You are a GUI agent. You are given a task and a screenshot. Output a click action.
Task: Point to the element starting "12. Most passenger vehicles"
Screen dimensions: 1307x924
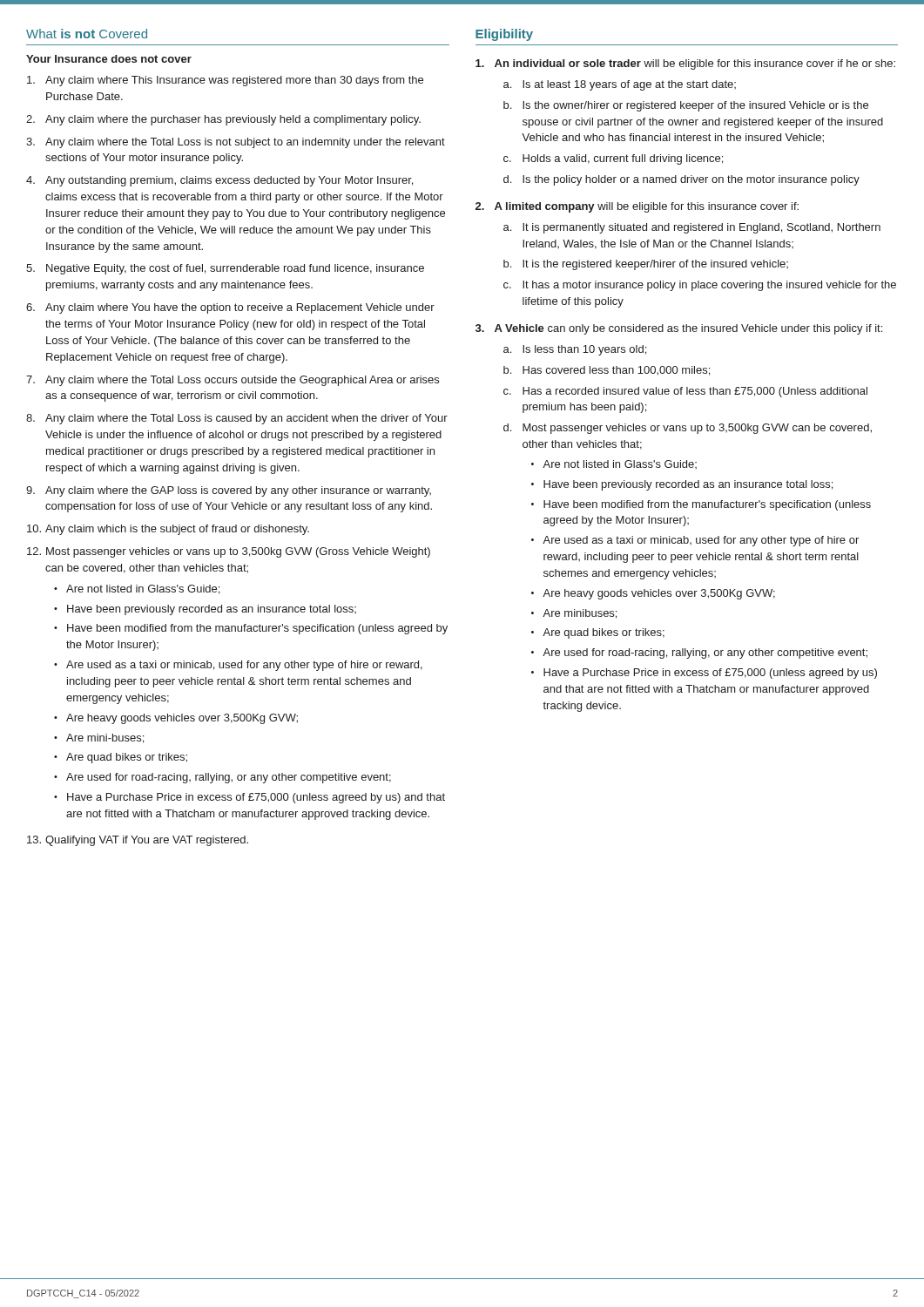(238, 685)
